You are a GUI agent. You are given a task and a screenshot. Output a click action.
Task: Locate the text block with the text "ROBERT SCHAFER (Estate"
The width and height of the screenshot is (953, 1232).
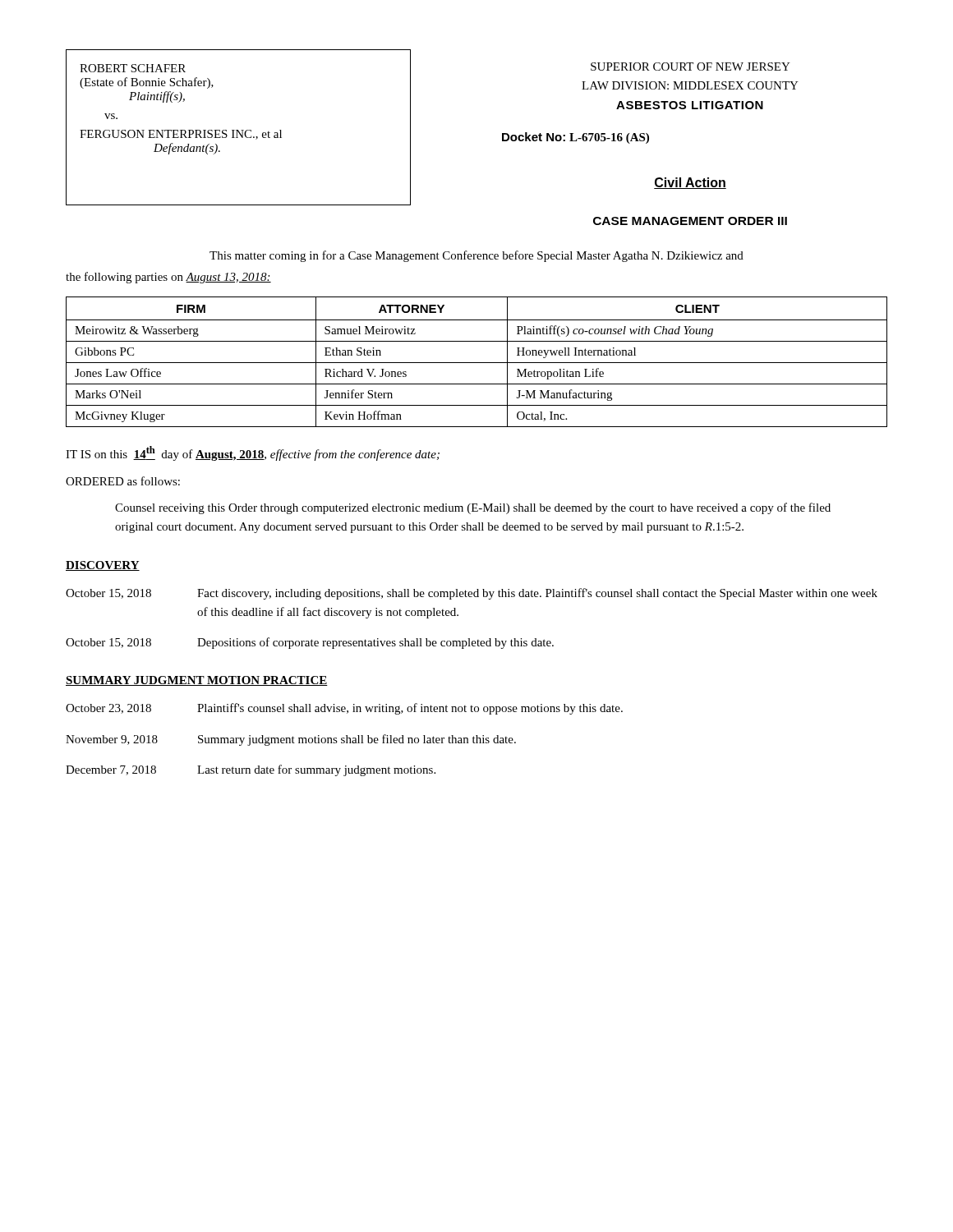133,68
